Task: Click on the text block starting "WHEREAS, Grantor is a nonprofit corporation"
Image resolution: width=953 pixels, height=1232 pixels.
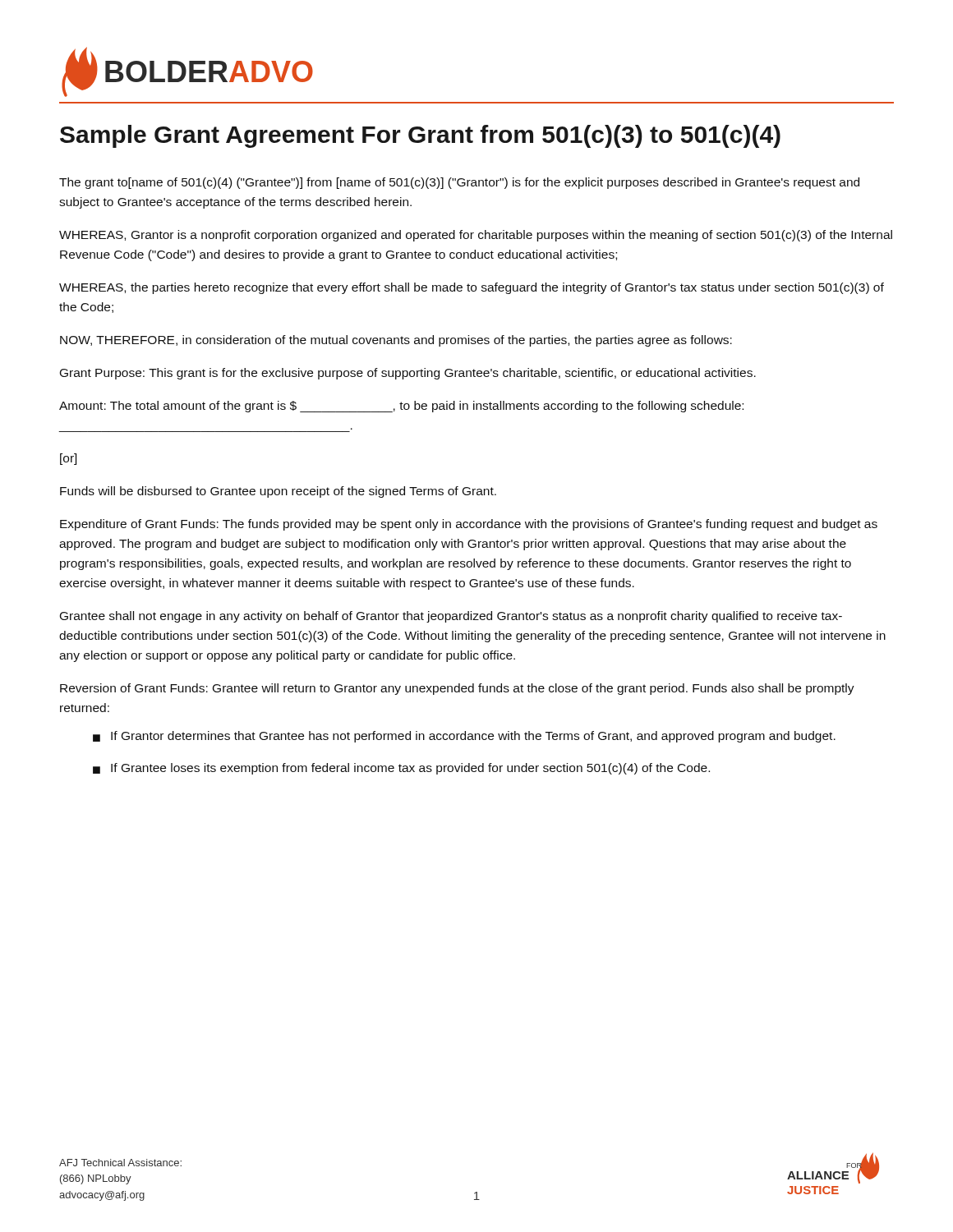Action: 476,244
